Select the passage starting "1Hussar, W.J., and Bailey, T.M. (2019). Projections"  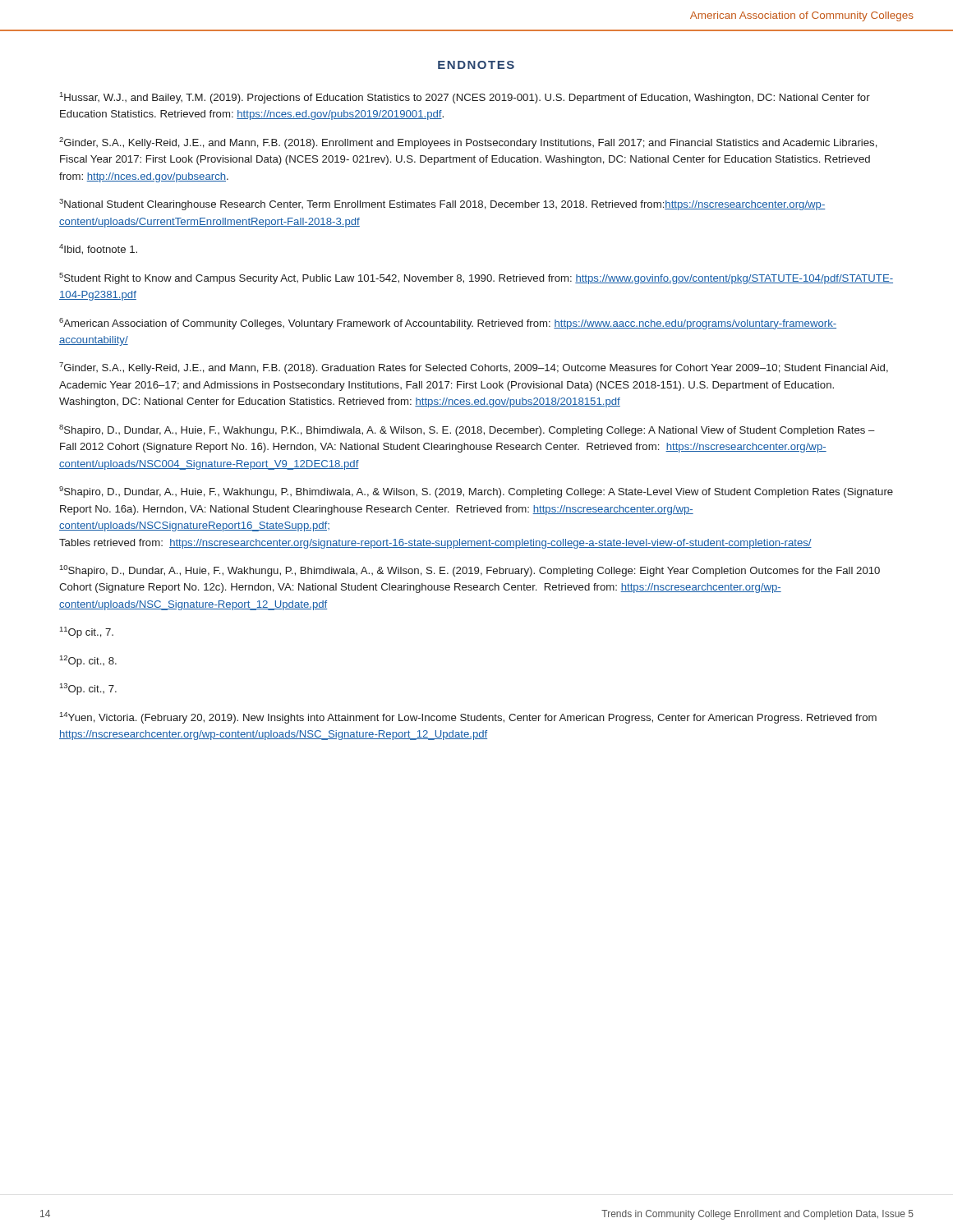(x=464, y=105)
